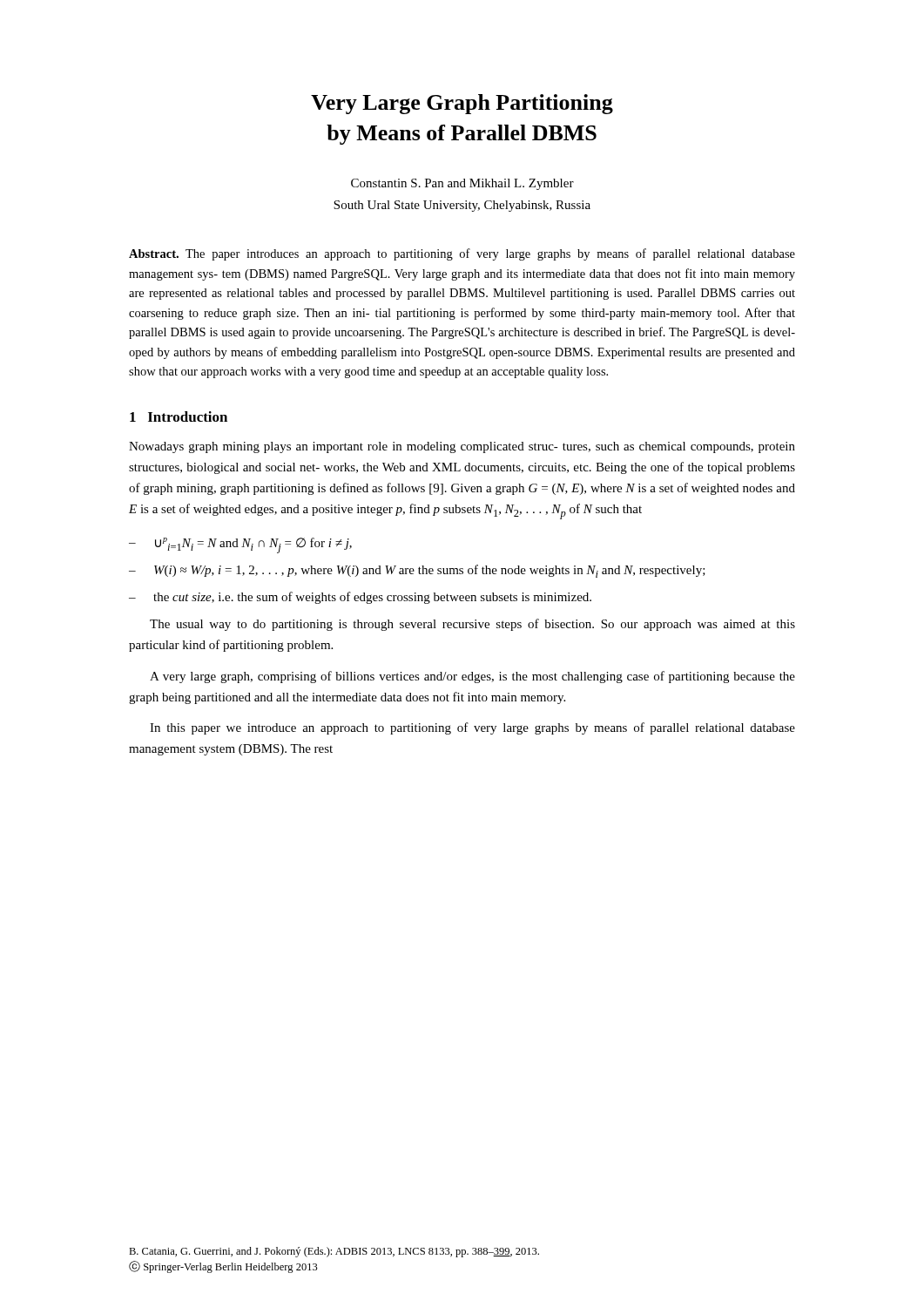This screenshot has width=924, height=1307.
Task: Locate the block of text that opens with "Constantin S. Pan and Mikhail"
Action: (x=462, y=183)
